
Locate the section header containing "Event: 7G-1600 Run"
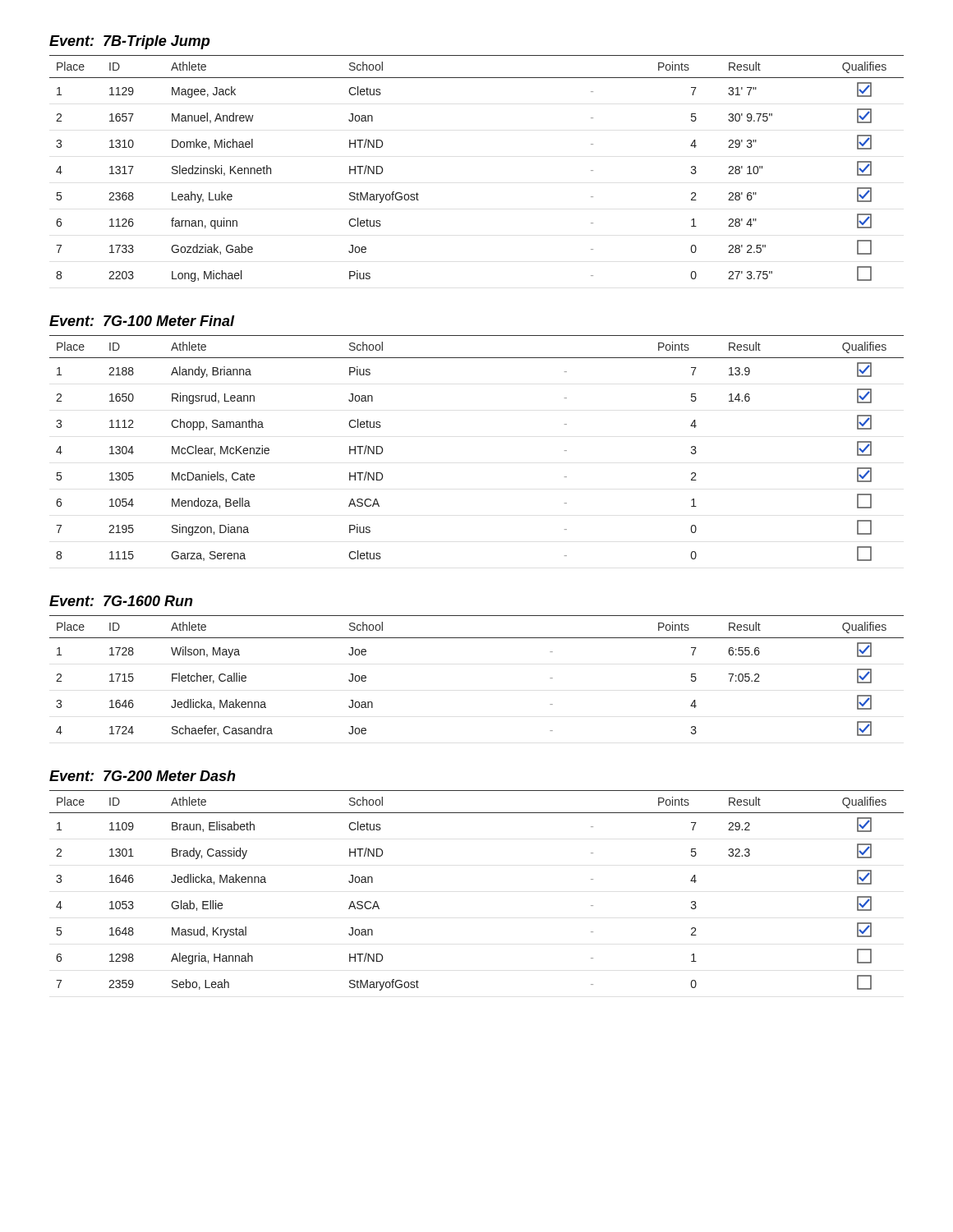[121, 601]
